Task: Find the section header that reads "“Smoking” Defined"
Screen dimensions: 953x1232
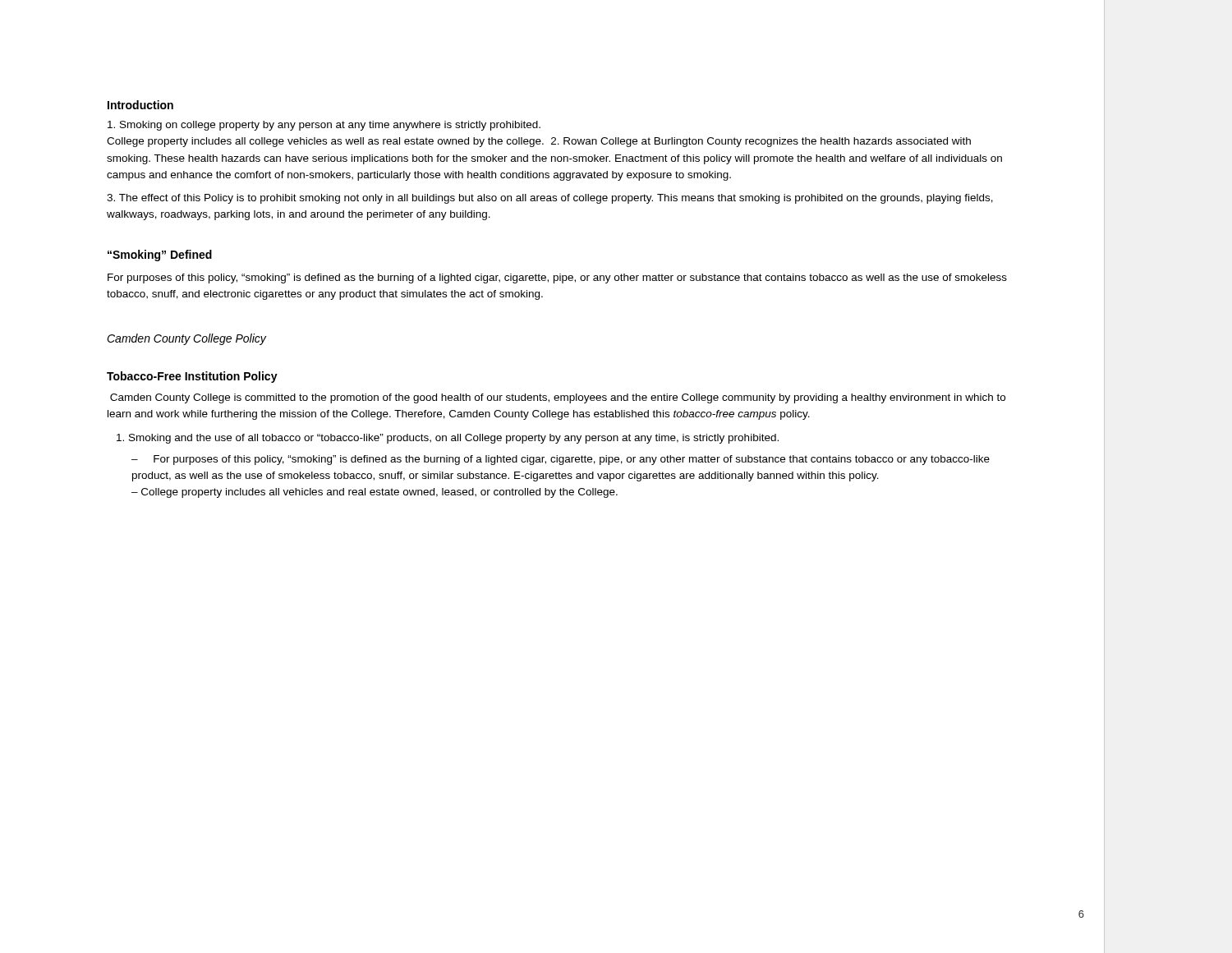Action: click(x=159, y=254)
